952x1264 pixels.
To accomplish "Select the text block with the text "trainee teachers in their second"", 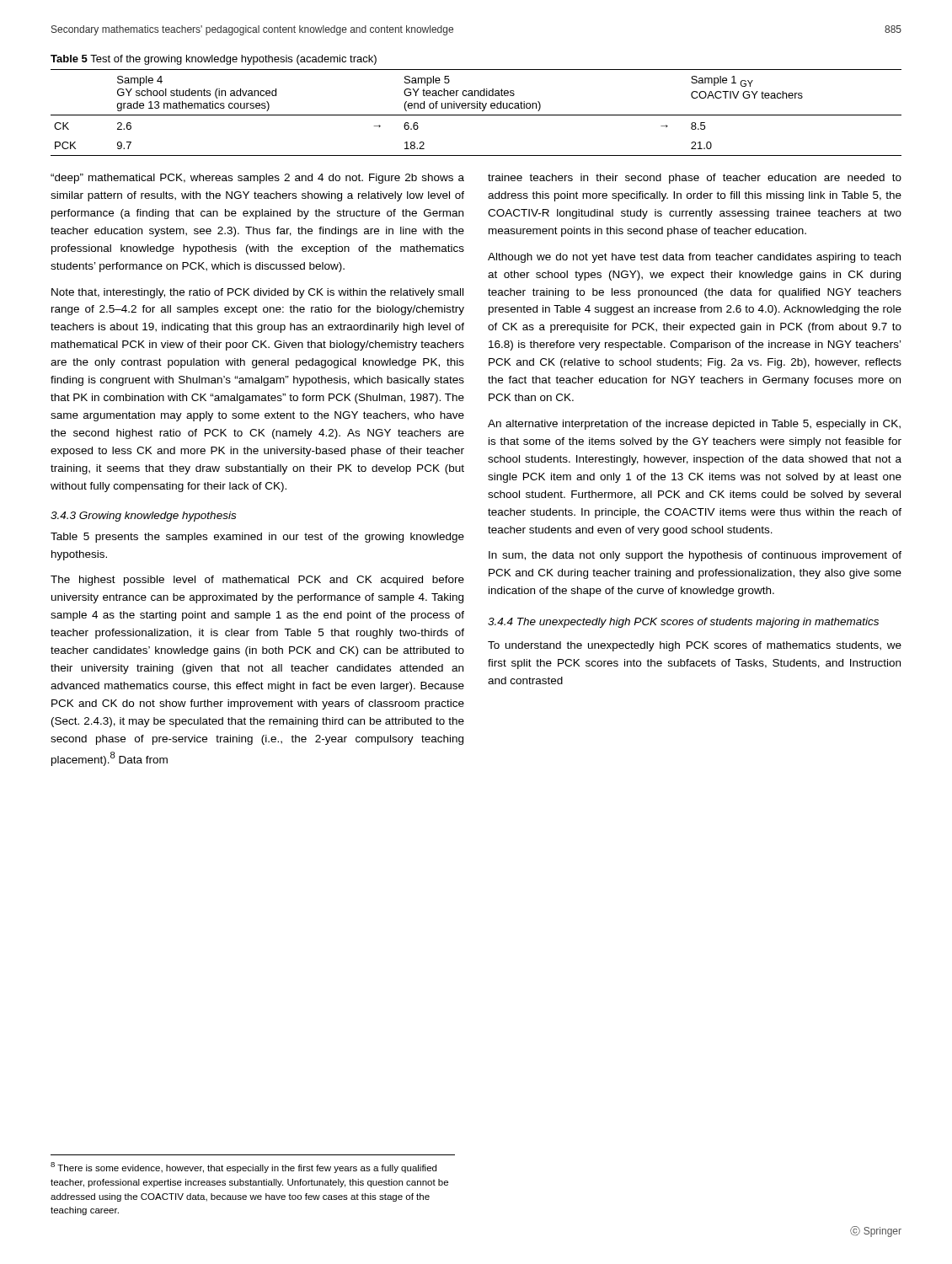I will [x=695, y=204].
